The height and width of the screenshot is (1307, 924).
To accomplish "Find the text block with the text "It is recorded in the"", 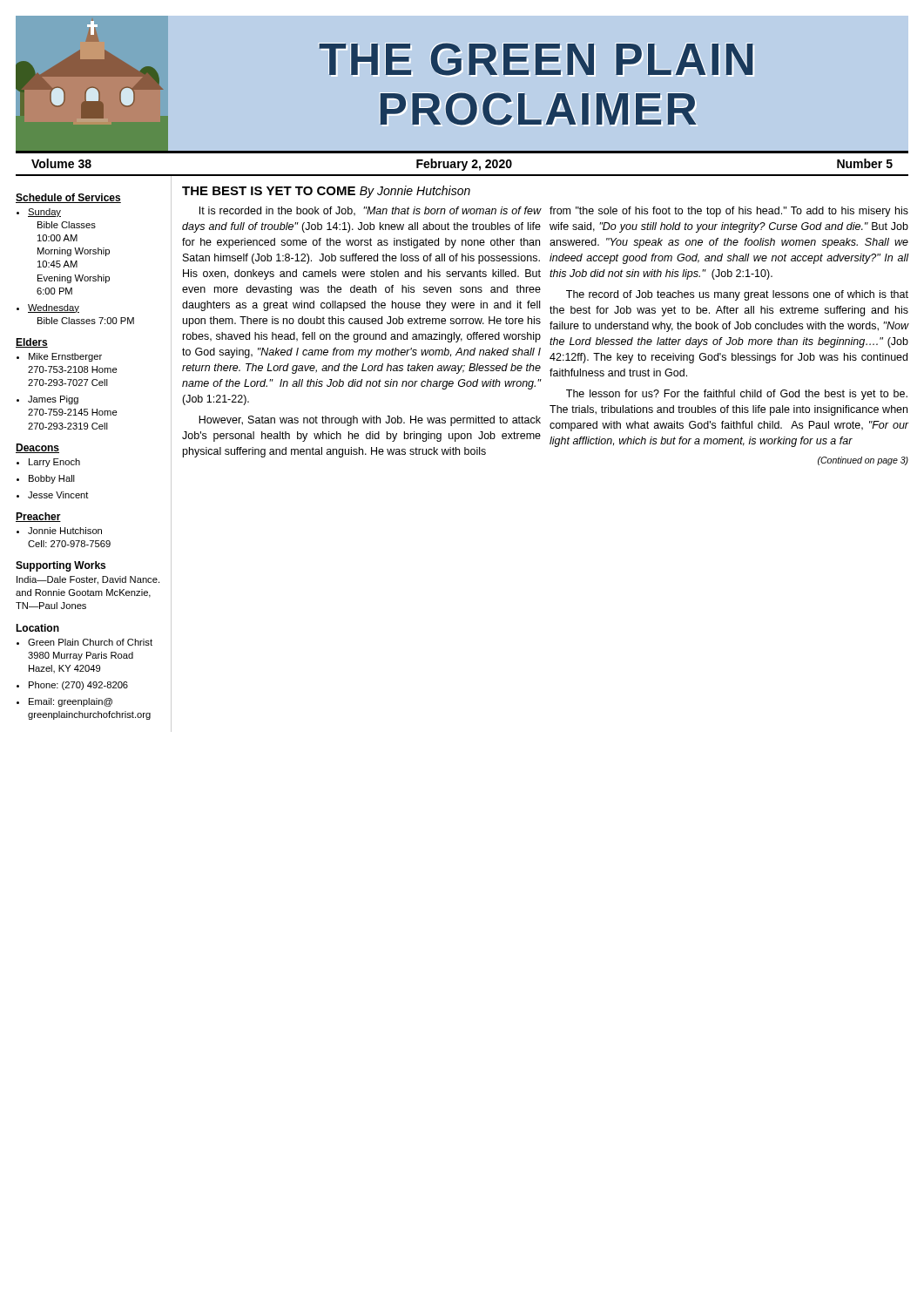I will (x=545, y=335).
